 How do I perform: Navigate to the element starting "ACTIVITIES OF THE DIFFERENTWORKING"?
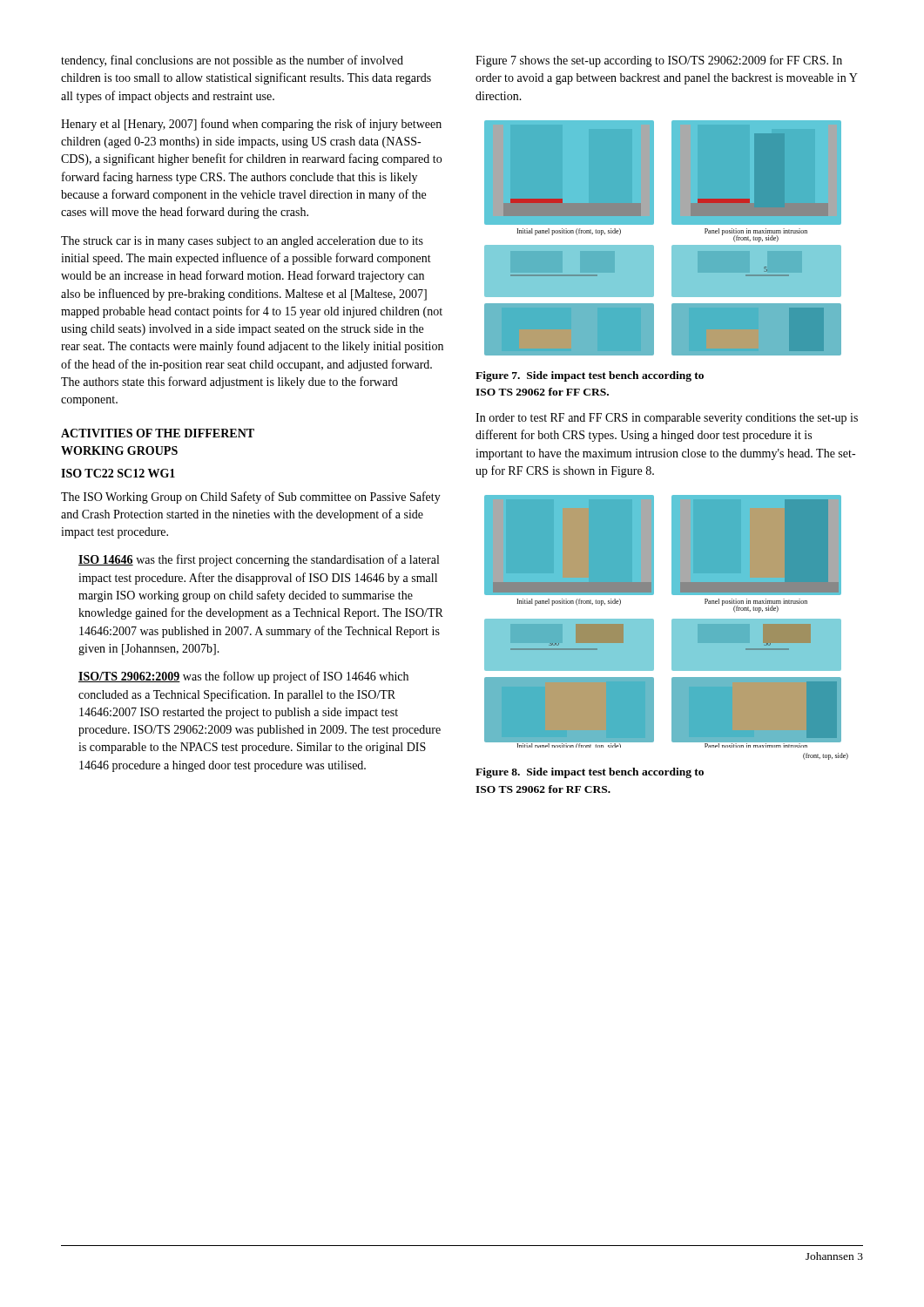tap(253, 443)
